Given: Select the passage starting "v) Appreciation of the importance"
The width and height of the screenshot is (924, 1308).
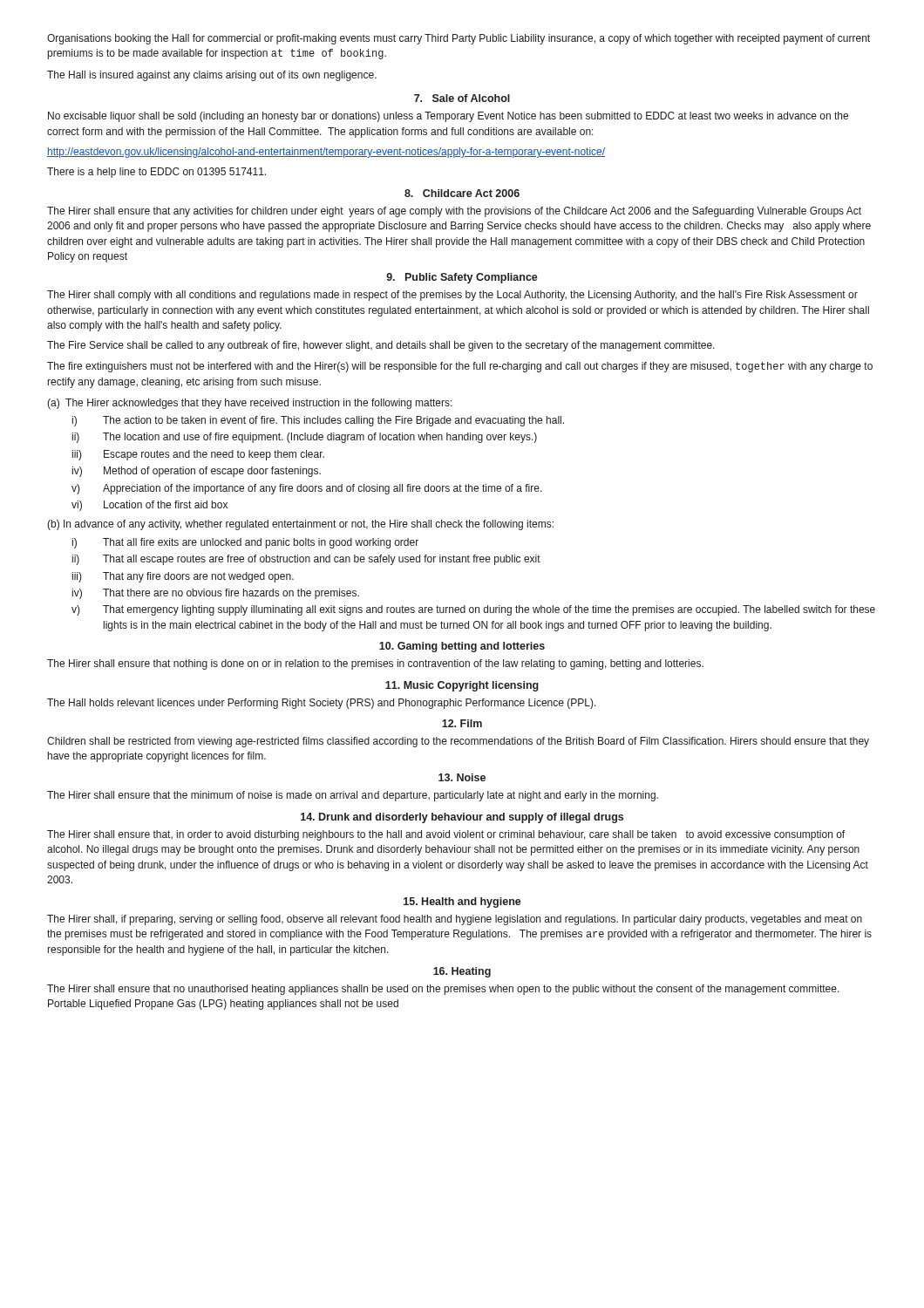Looking at the screenshot, I should click(474, 489).
